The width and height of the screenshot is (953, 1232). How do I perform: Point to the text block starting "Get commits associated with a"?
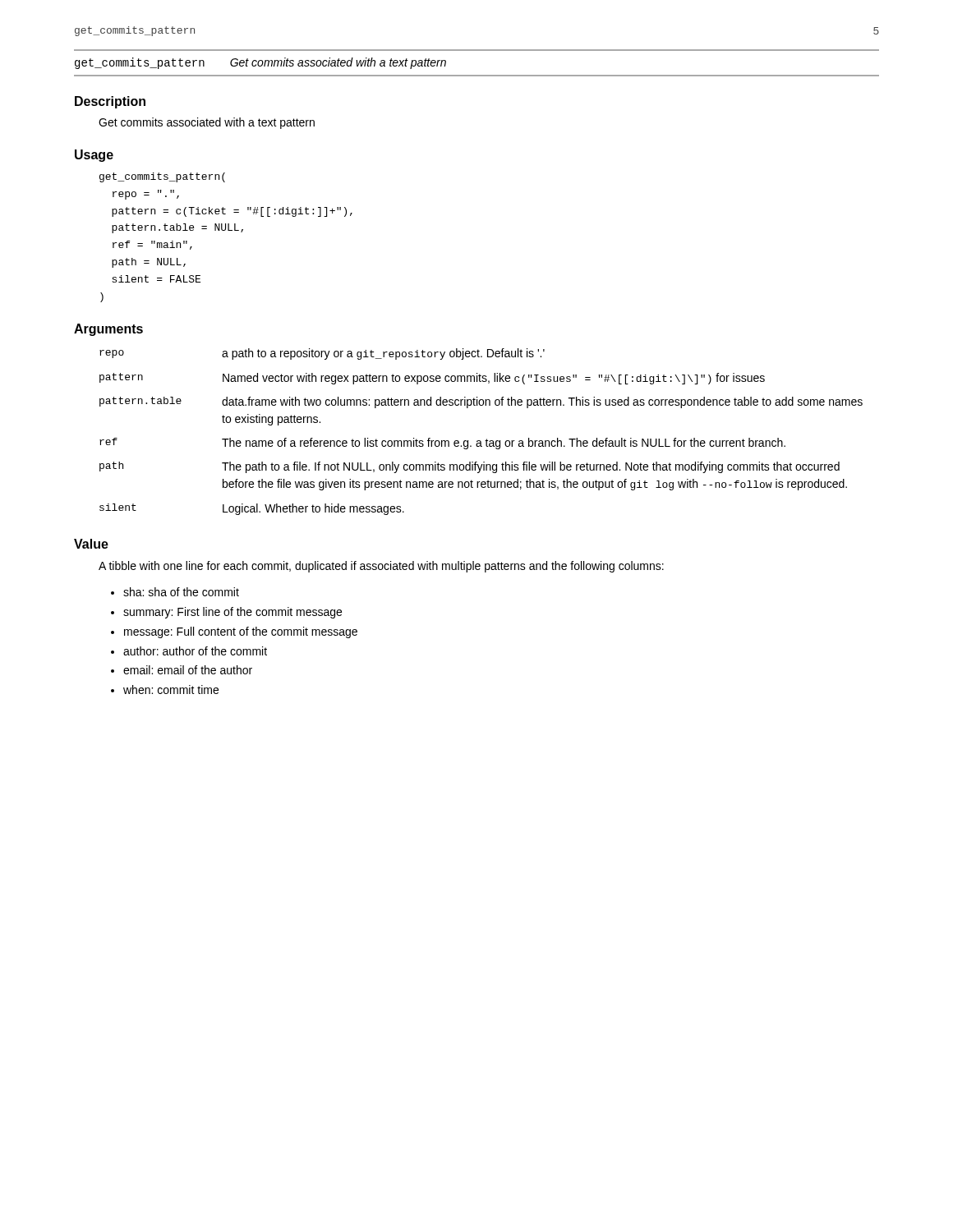207,122
